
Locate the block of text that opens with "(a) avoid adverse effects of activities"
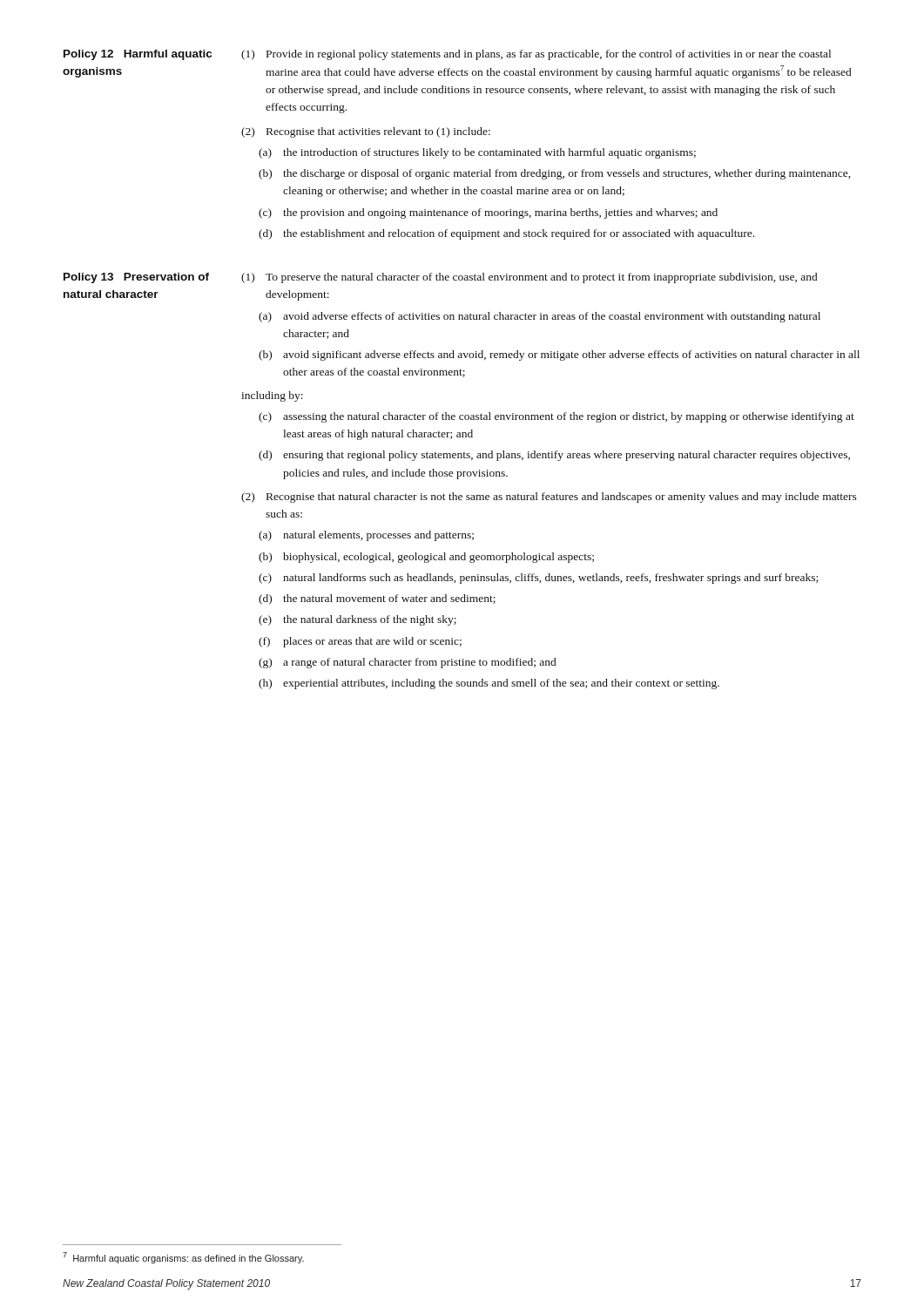560,325
